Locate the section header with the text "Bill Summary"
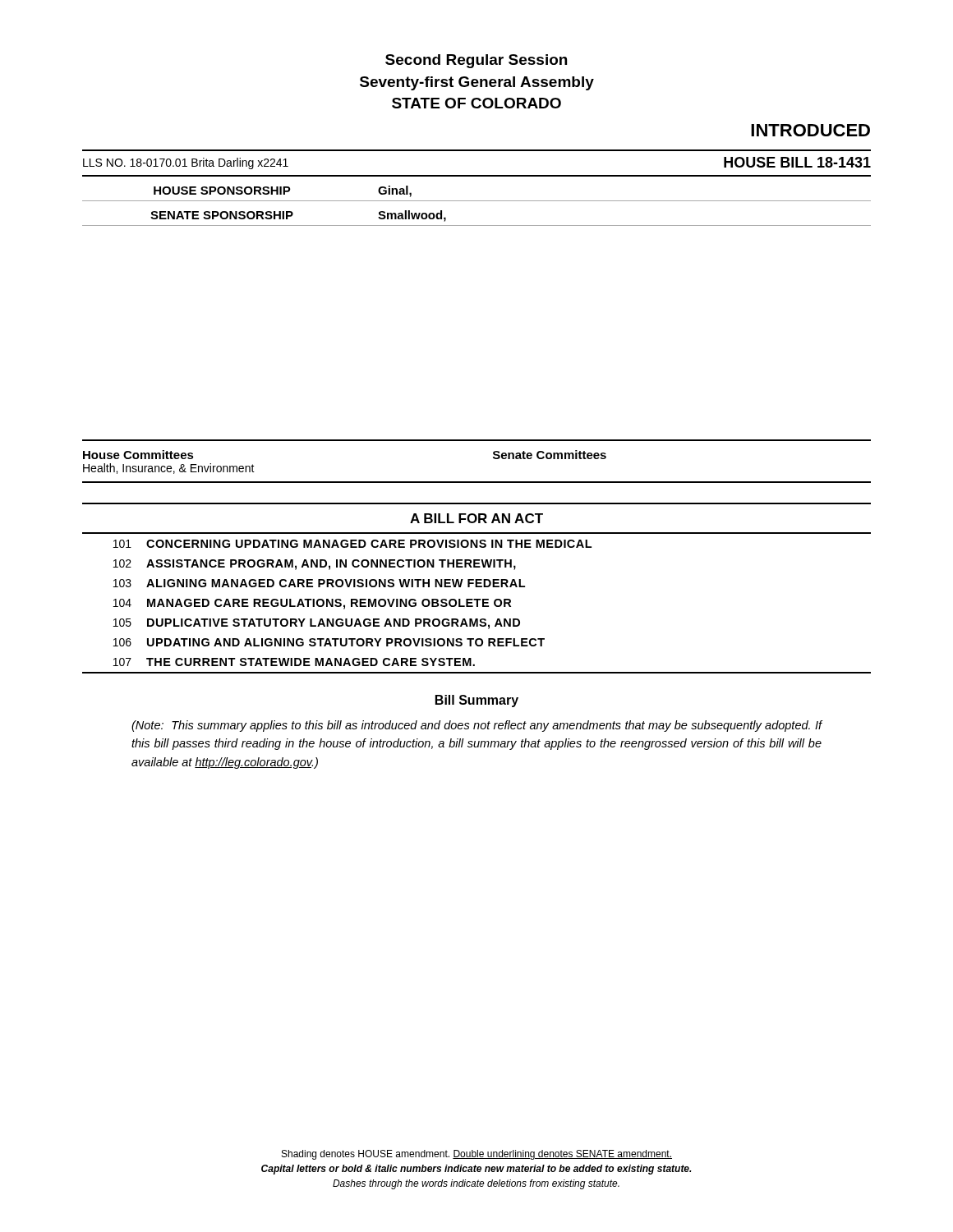 coord(476,700)
